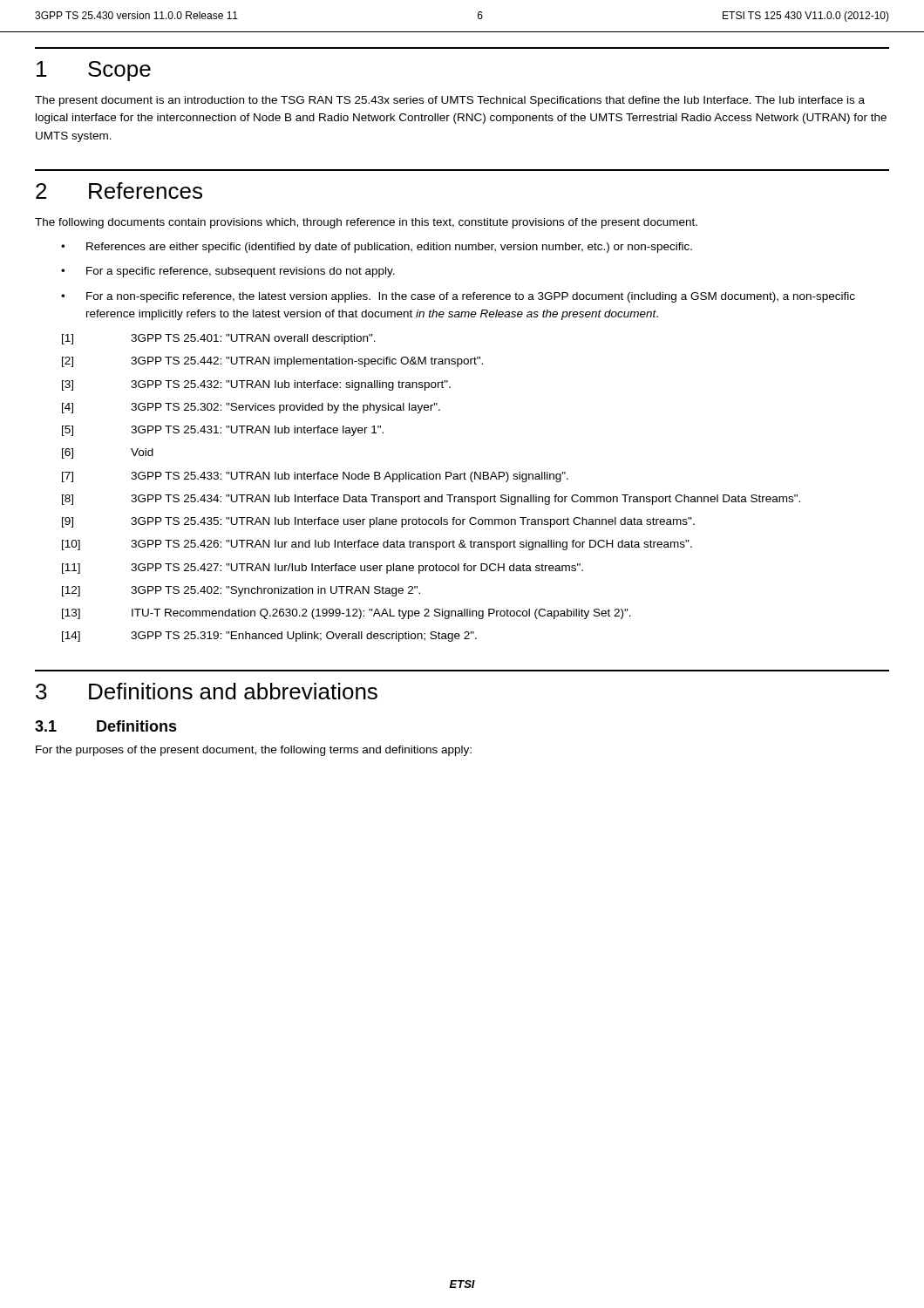
Task: Where does it say "3 Definitions and abbreviations"?
Action: [207, 691]
